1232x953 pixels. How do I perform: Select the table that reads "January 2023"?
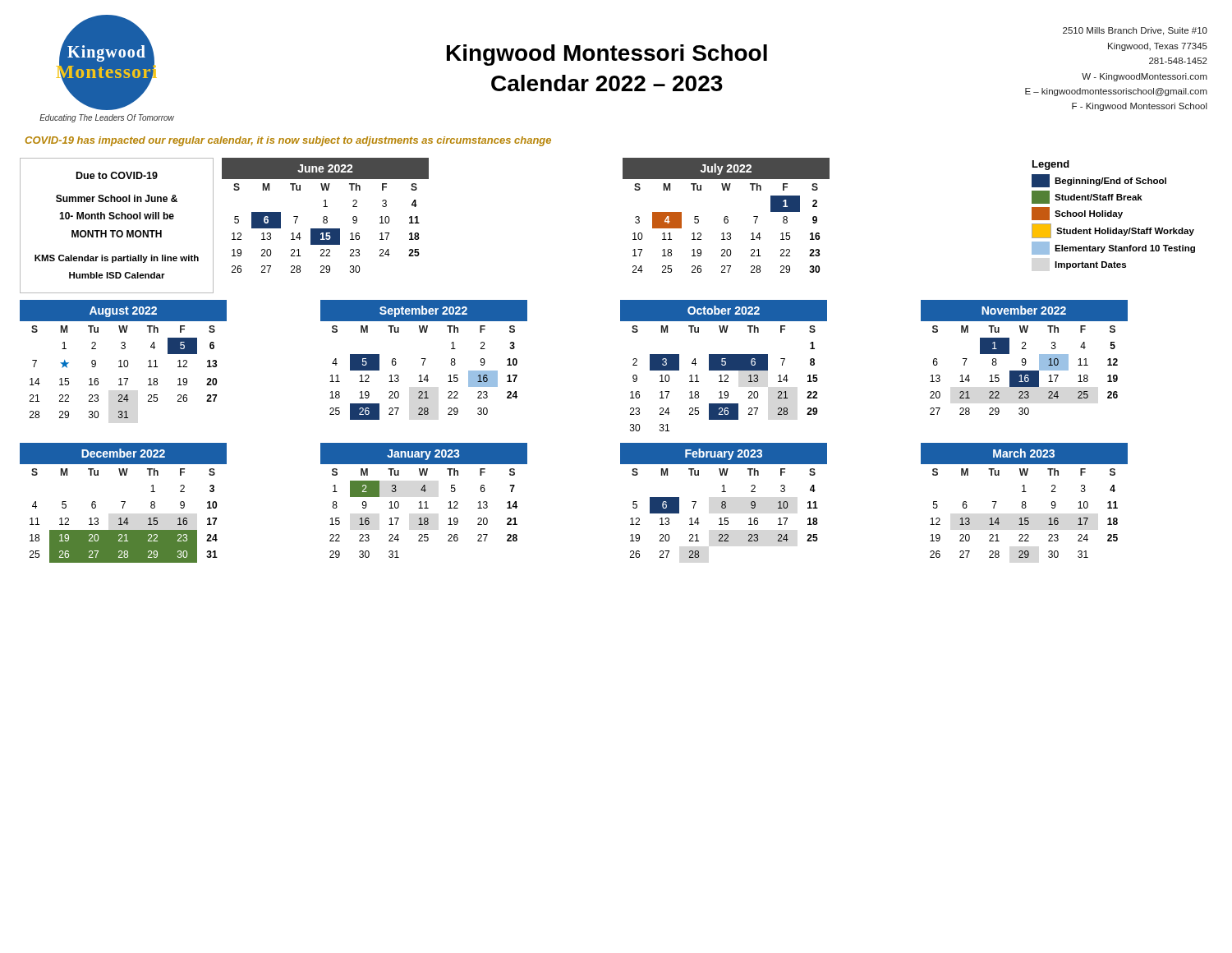pos(466,503)
